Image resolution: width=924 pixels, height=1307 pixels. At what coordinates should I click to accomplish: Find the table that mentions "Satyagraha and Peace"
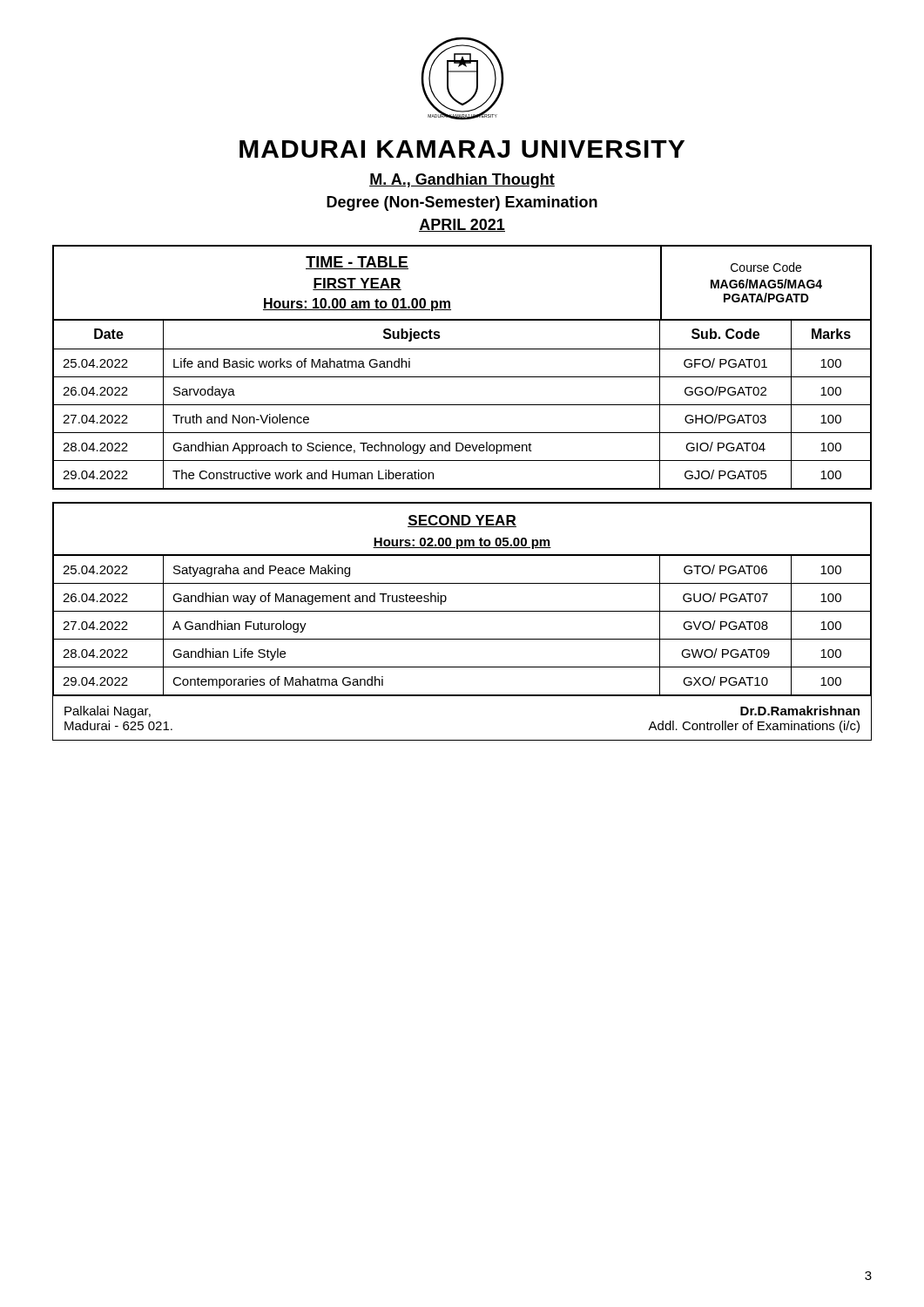pos(462,625)
